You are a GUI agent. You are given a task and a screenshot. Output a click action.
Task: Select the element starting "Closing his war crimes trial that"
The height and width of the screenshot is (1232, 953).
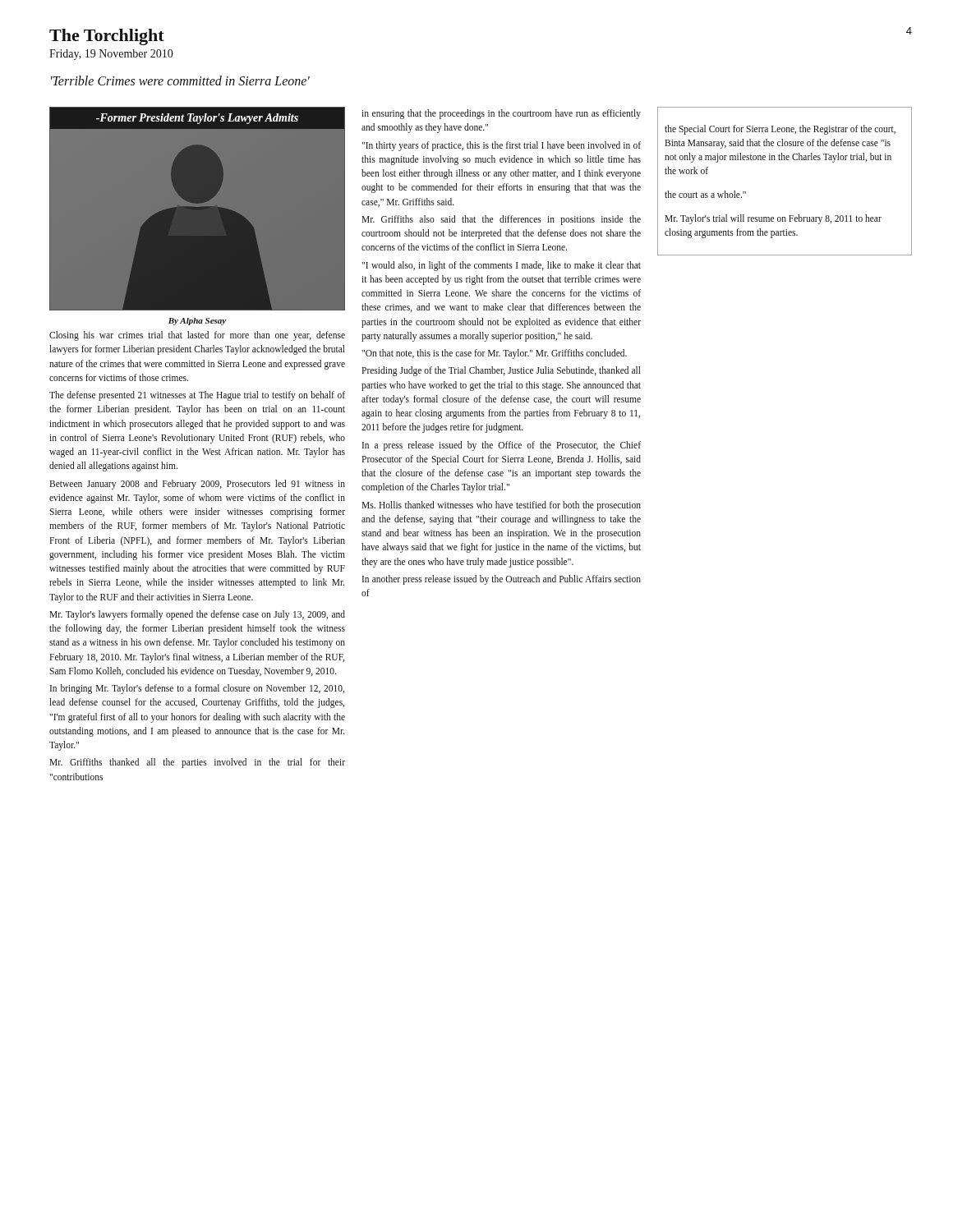[197, 556]
